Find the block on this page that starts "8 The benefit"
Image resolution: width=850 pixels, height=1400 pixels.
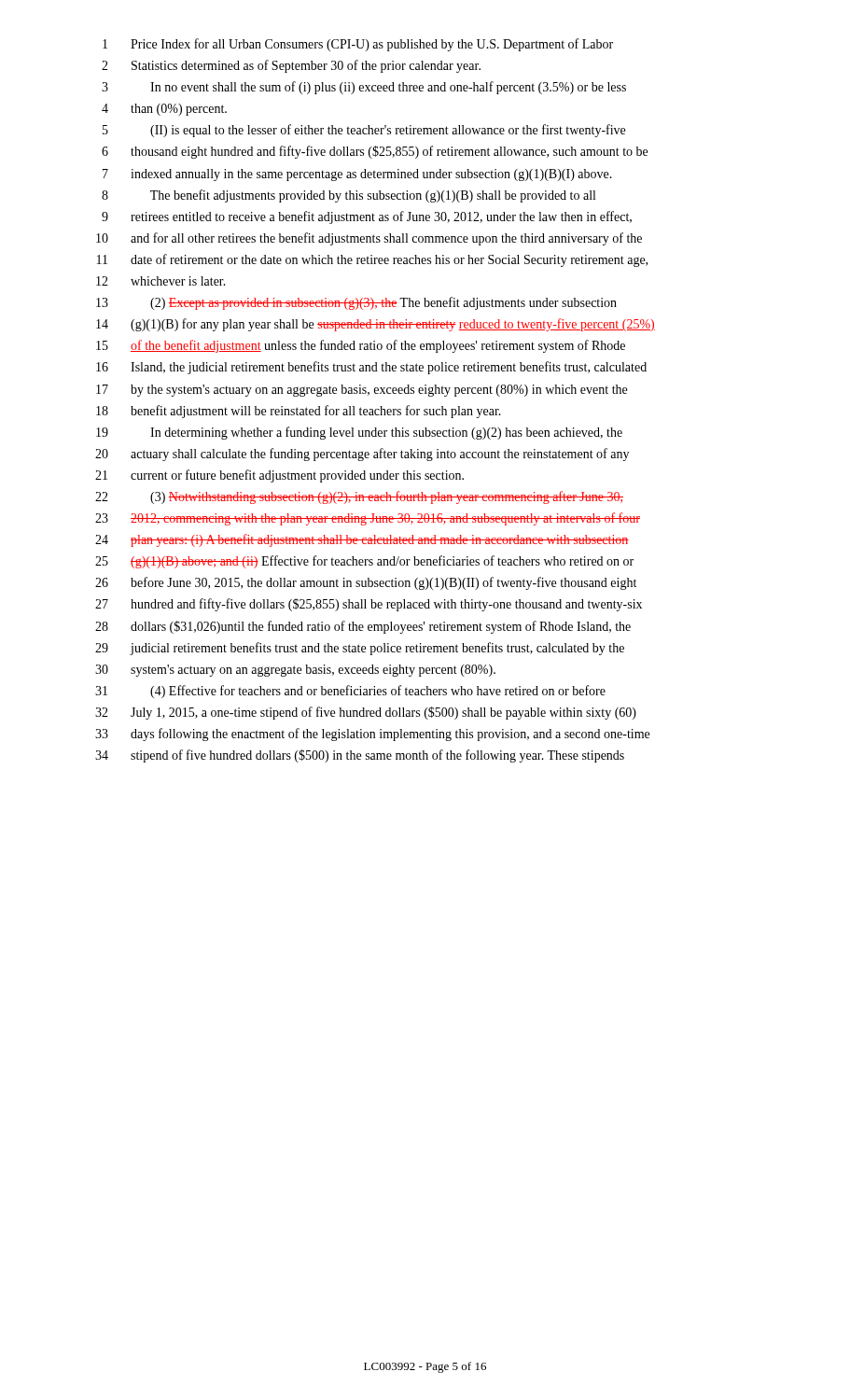point(434,195)
